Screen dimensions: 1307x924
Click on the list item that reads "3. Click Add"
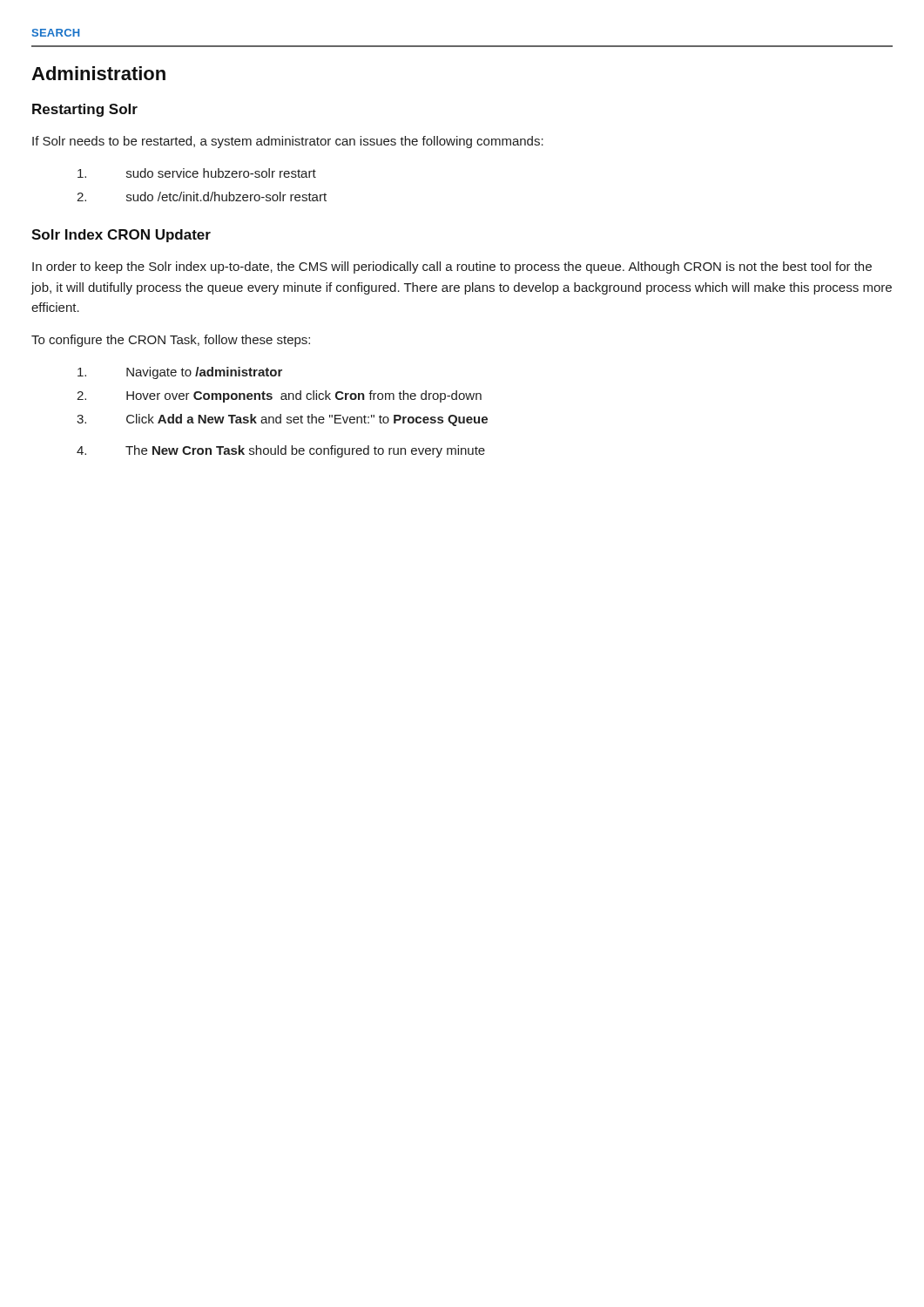(462, 419)
